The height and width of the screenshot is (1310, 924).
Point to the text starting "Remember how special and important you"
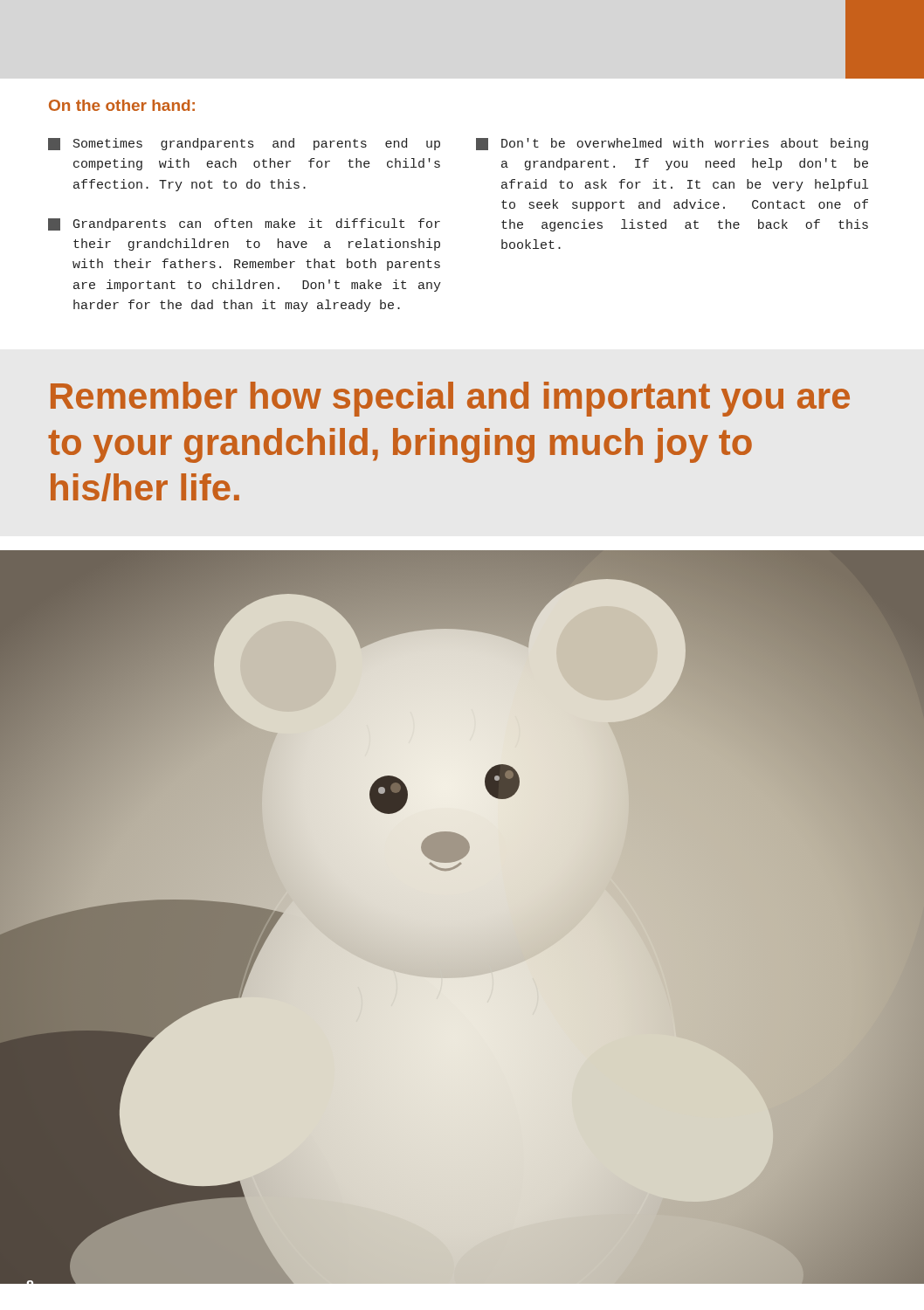click(462, 443)
